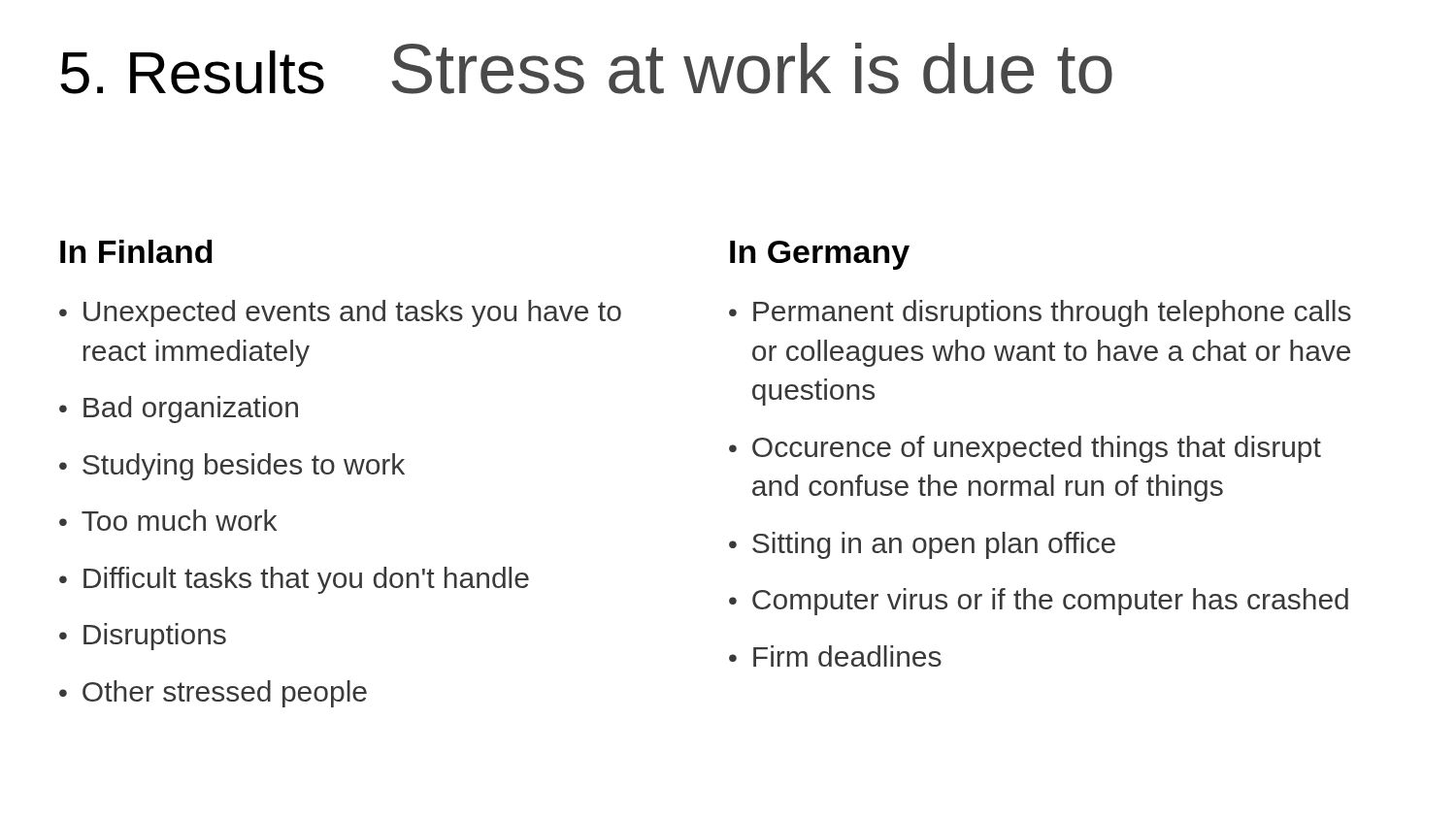1456x819 pixels.
Task: Navigate to the passage starting "• Firm deadlines"
Action: [x=835, y=656]
